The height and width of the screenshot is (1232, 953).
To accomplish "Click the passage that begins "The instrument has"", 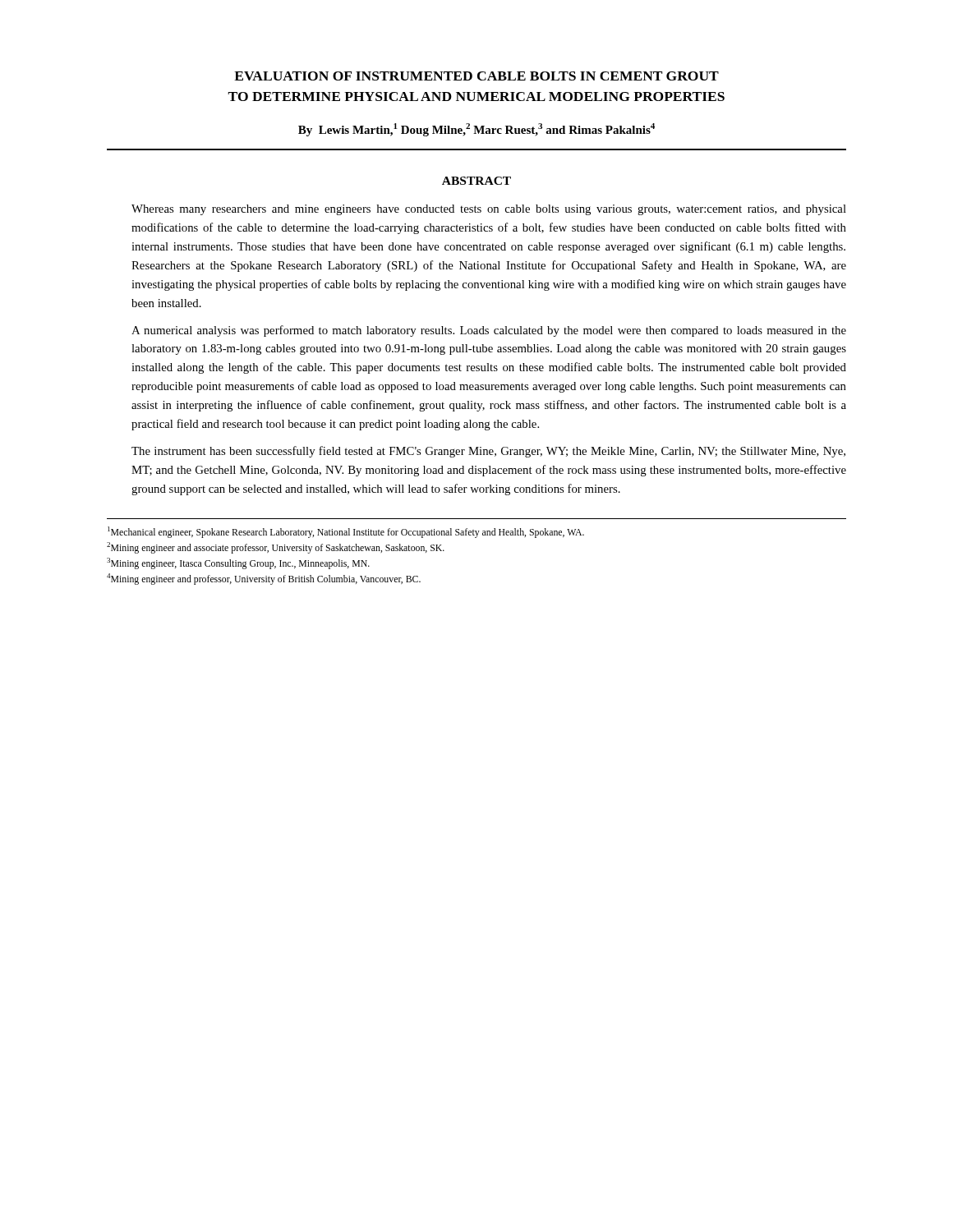I will pos(489,470).
